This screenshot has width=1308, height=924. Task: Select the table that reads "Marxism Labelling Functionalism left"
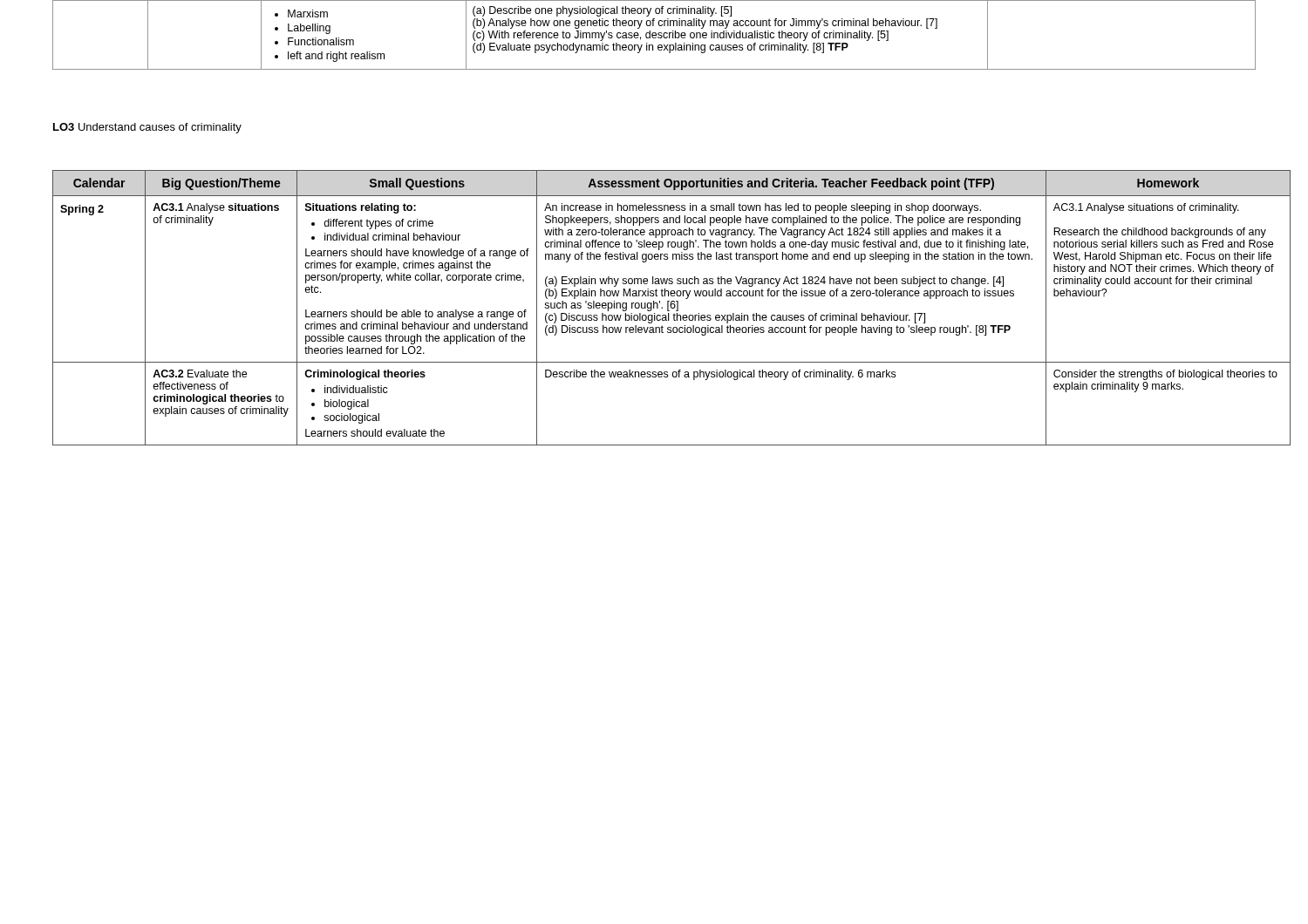(x=654, y=35)
